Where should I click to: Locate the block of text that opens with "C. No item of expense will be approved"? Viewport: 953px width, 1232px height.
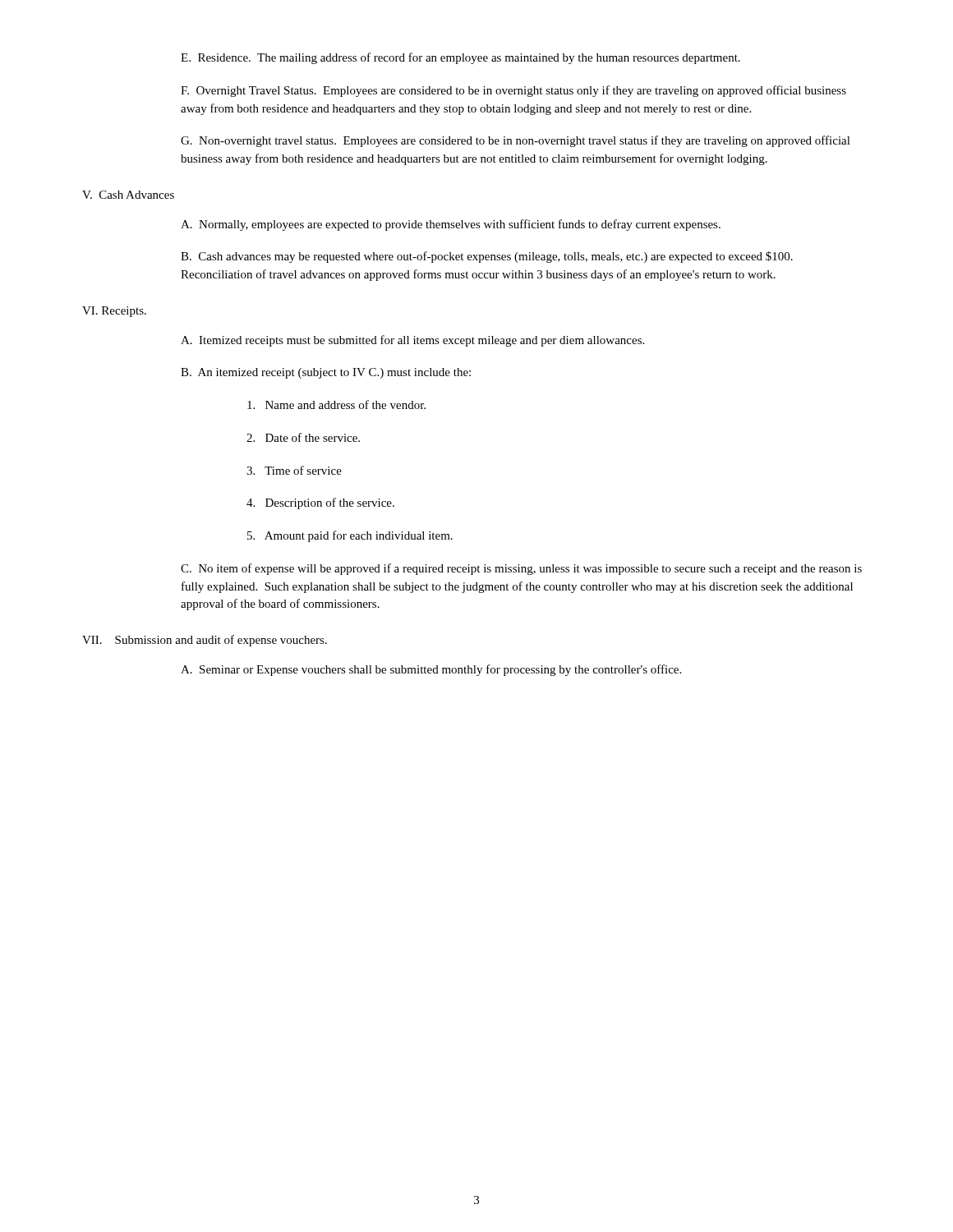coord(521,586)
